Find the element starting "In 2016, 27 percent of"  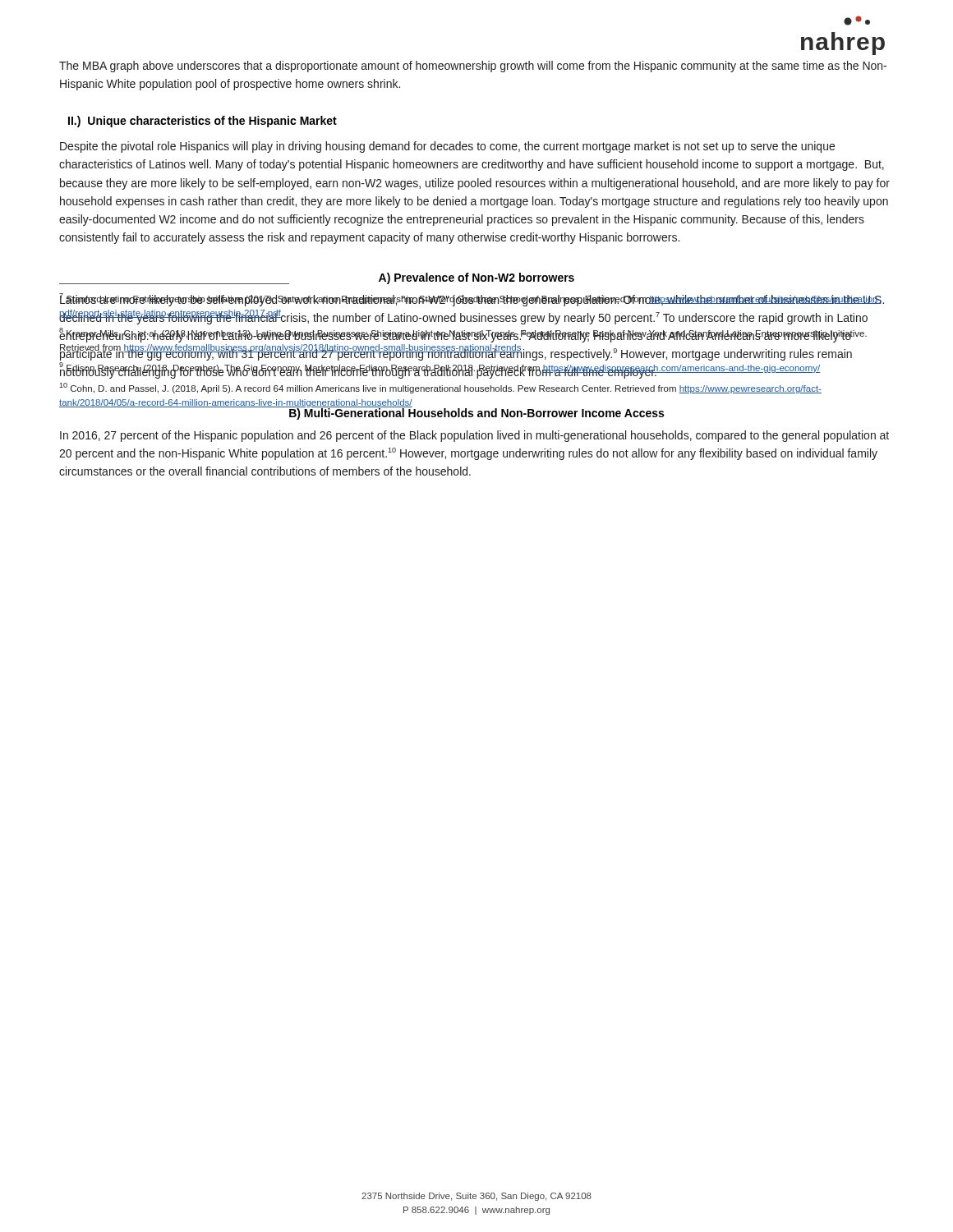(x=474, y=453)
